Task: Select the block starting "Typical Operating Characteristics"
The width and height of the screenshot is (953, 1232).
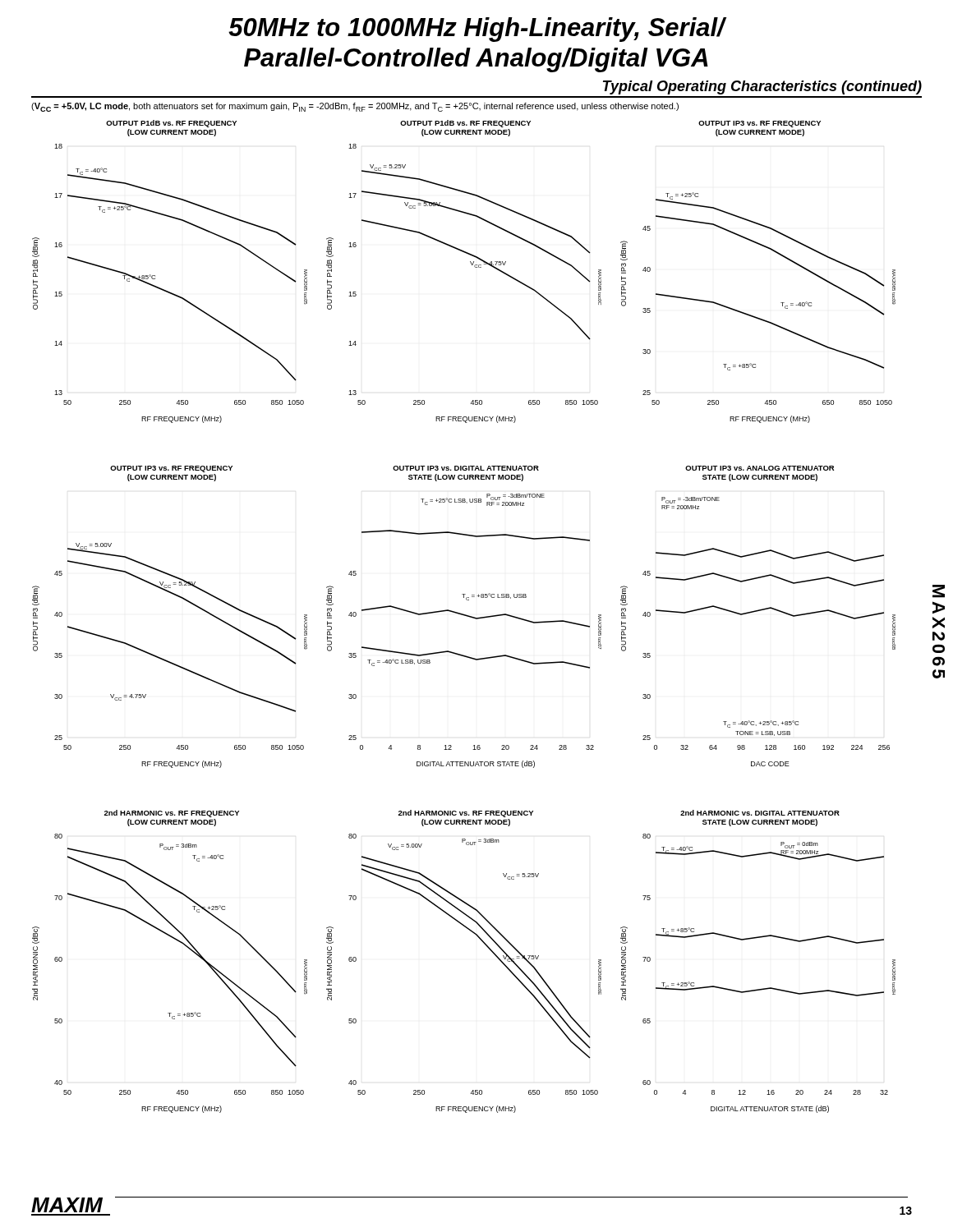Action: click(x=762, y=86)
